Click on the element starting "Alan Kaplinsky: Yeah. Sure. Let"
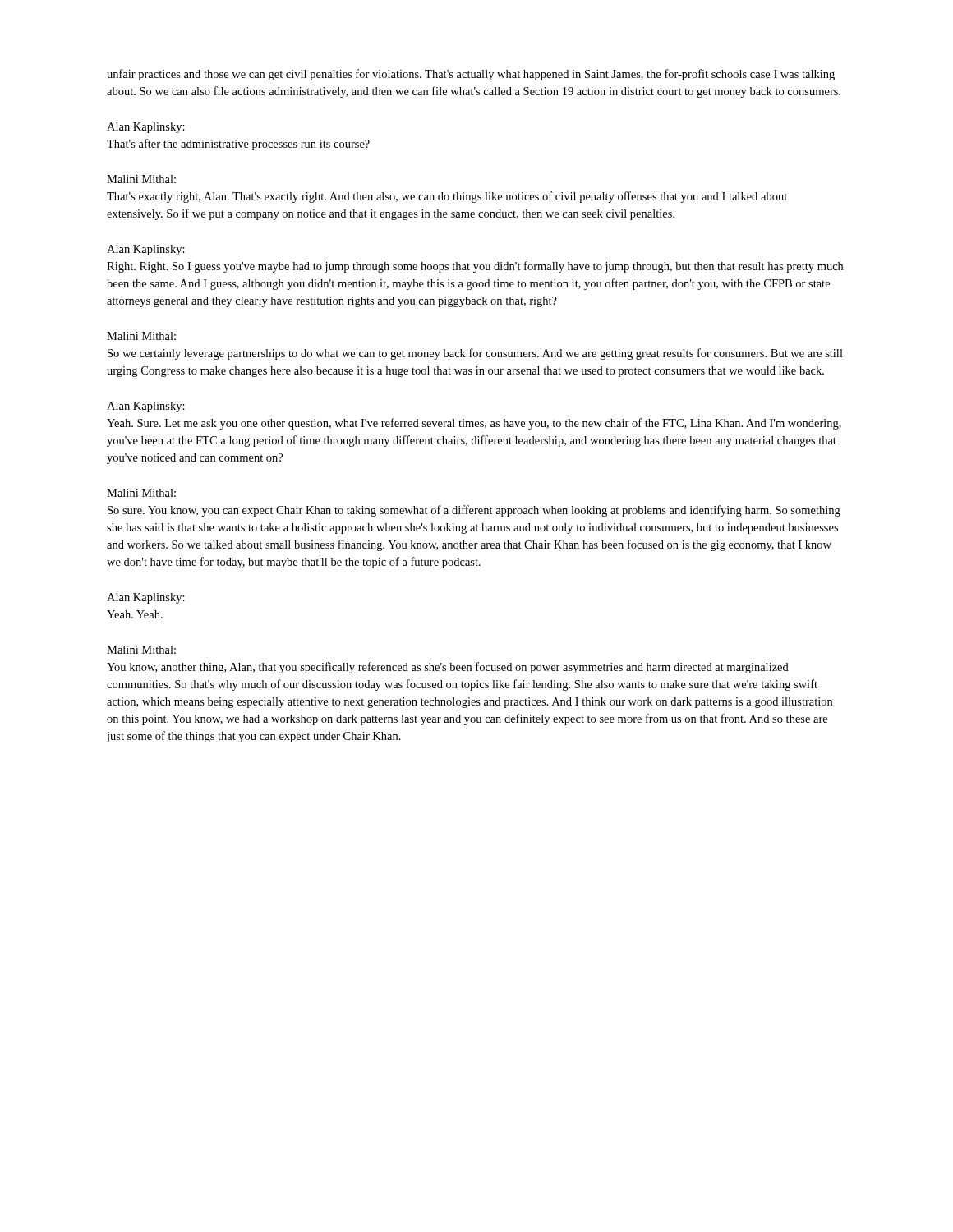 (476, 432)
